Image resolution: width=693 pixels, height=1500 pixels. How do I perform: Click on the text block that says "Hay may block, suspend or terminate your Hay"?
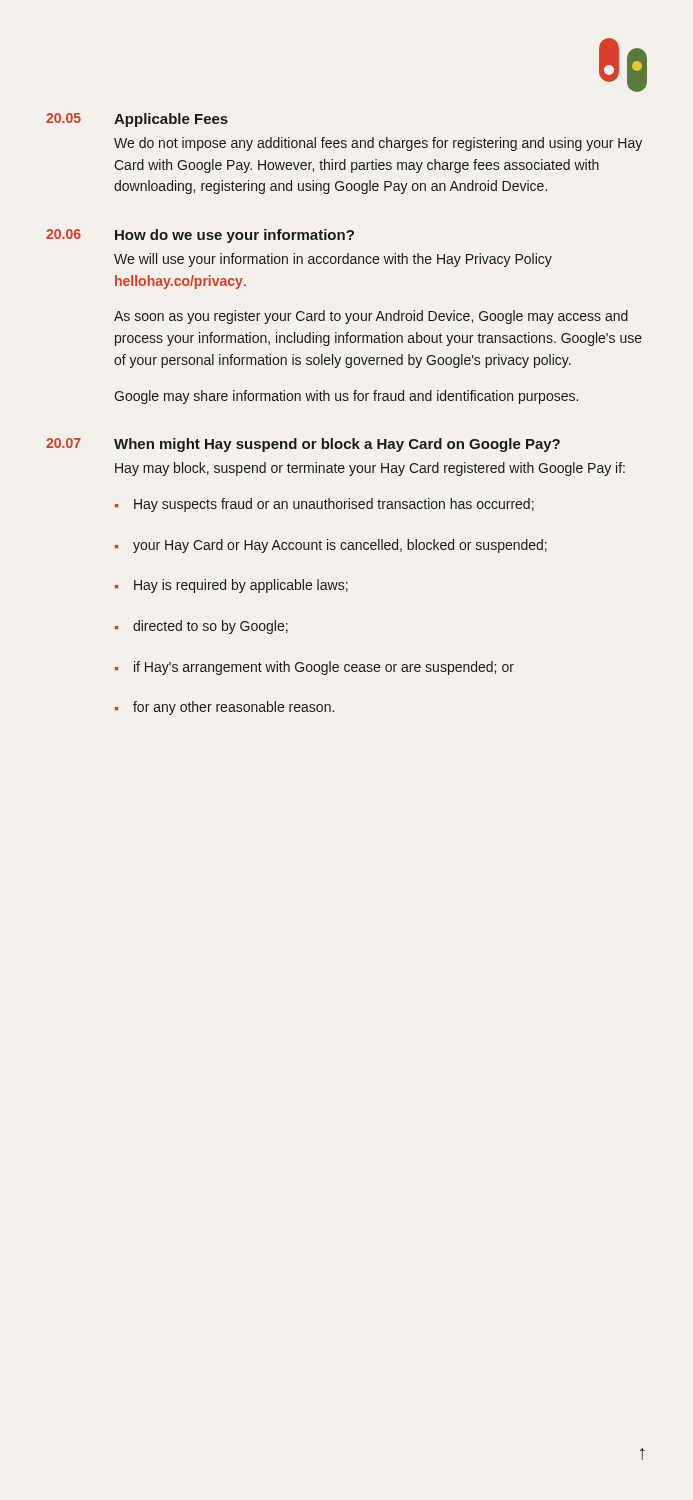click(x=370, y=468)
